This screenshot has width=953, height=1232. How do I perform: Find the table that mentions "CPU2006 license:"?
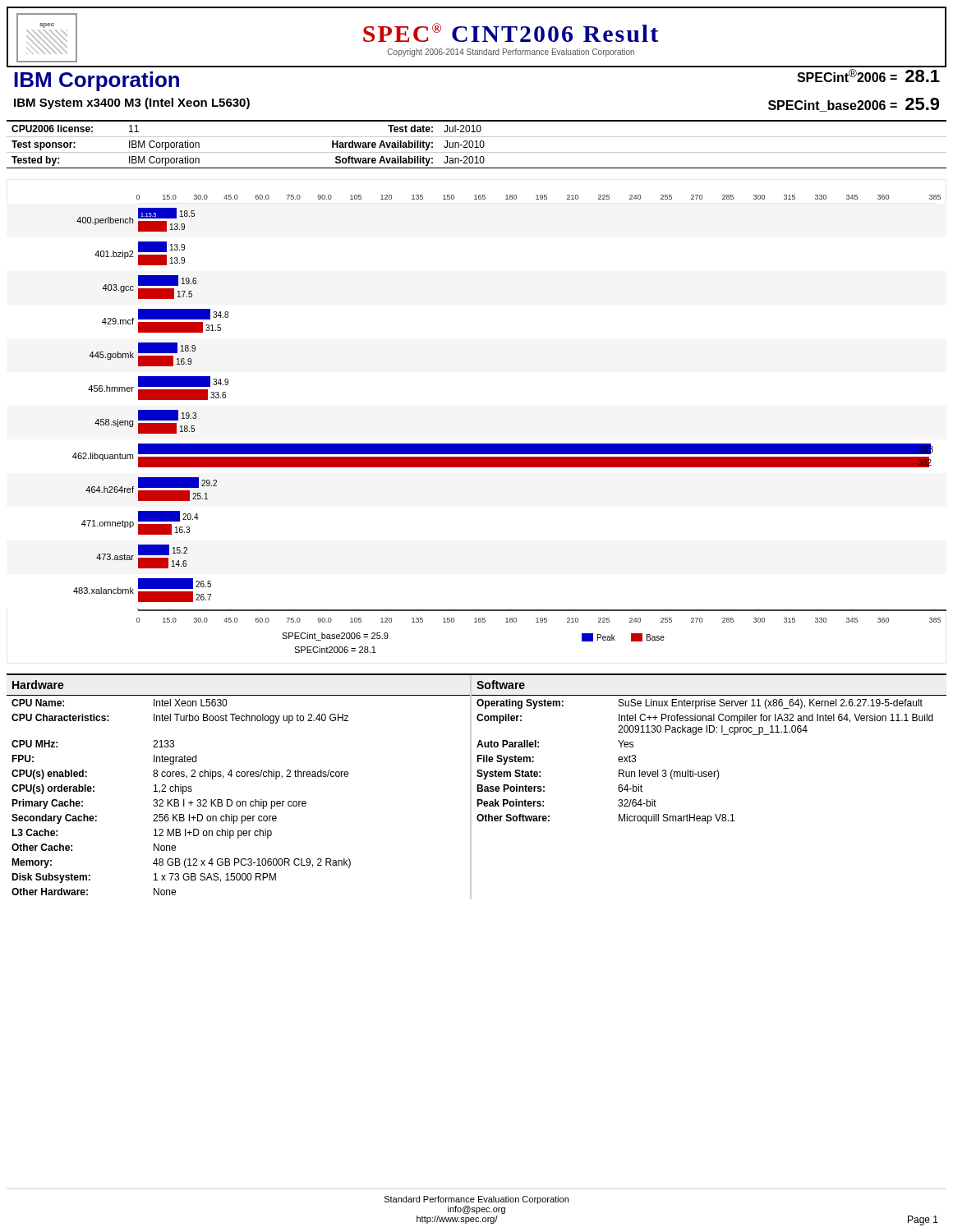coord(476,144)
